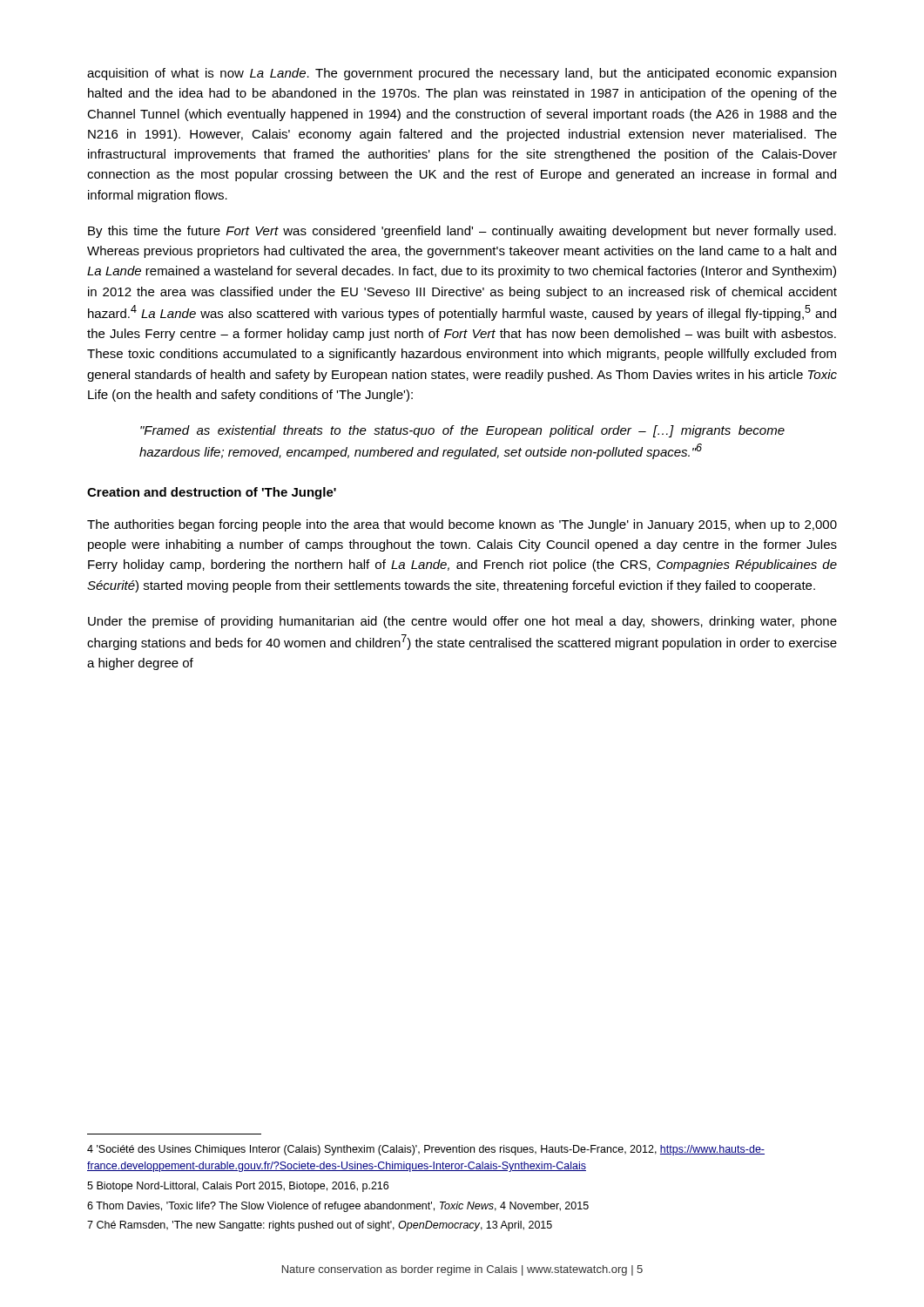Find the text block that says "The authorities began"
Viewport: 924px width, 1307px height.
click(x=462, y=554)
